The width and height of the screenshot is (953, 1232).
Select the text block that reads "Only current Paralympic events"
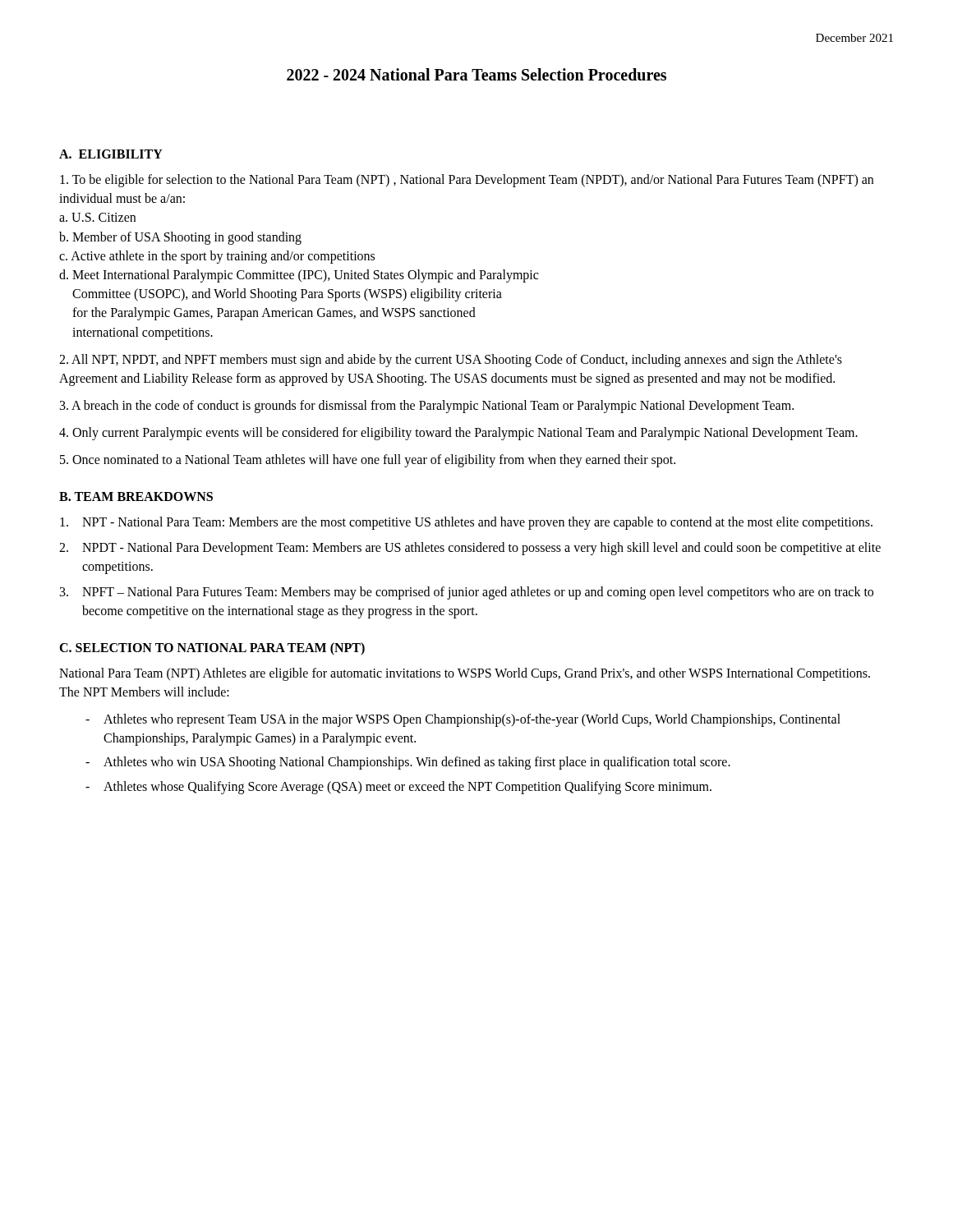pos(459,433)
